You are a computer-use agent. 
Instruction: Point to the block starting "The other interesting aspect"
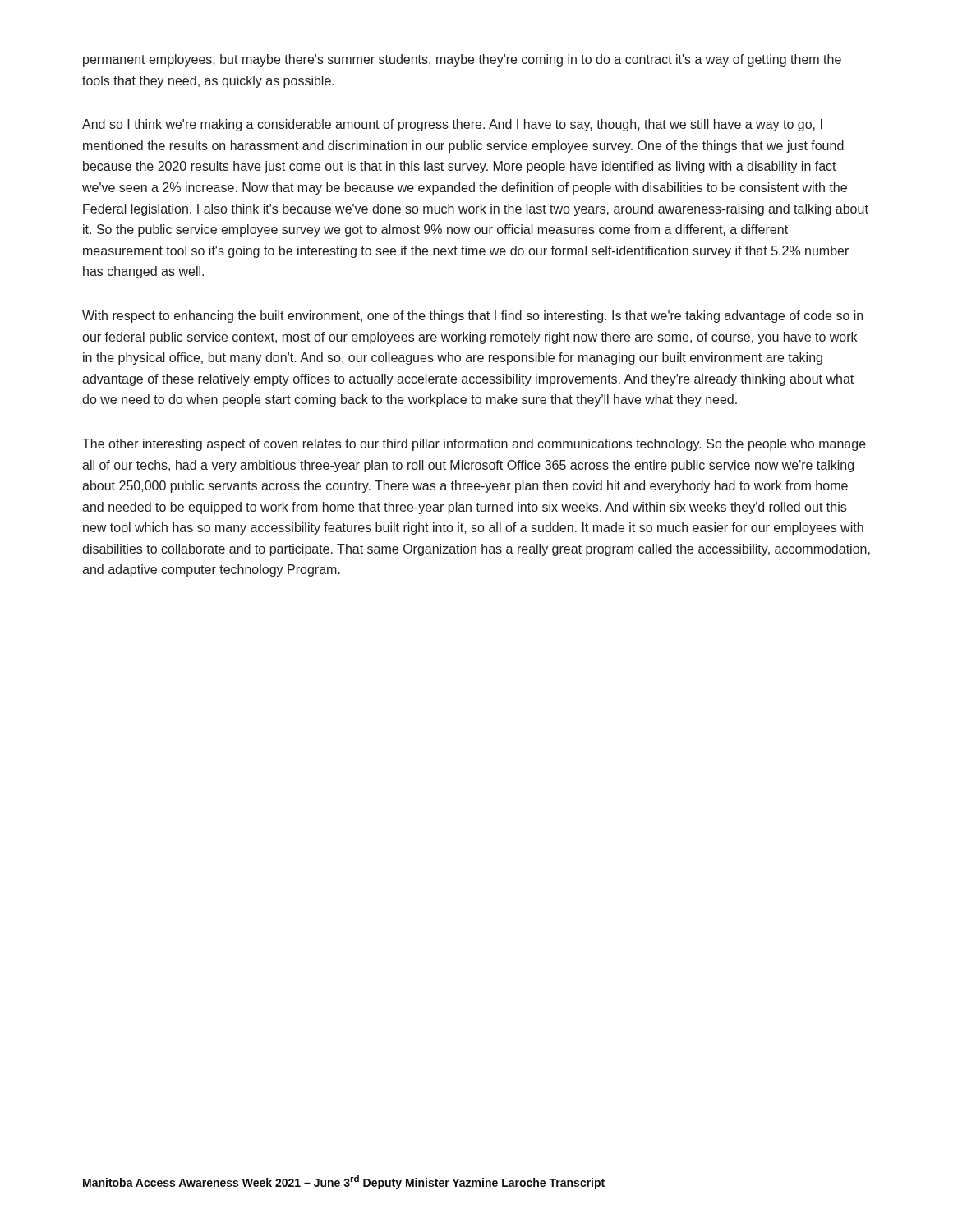click(x=476, y=507)
